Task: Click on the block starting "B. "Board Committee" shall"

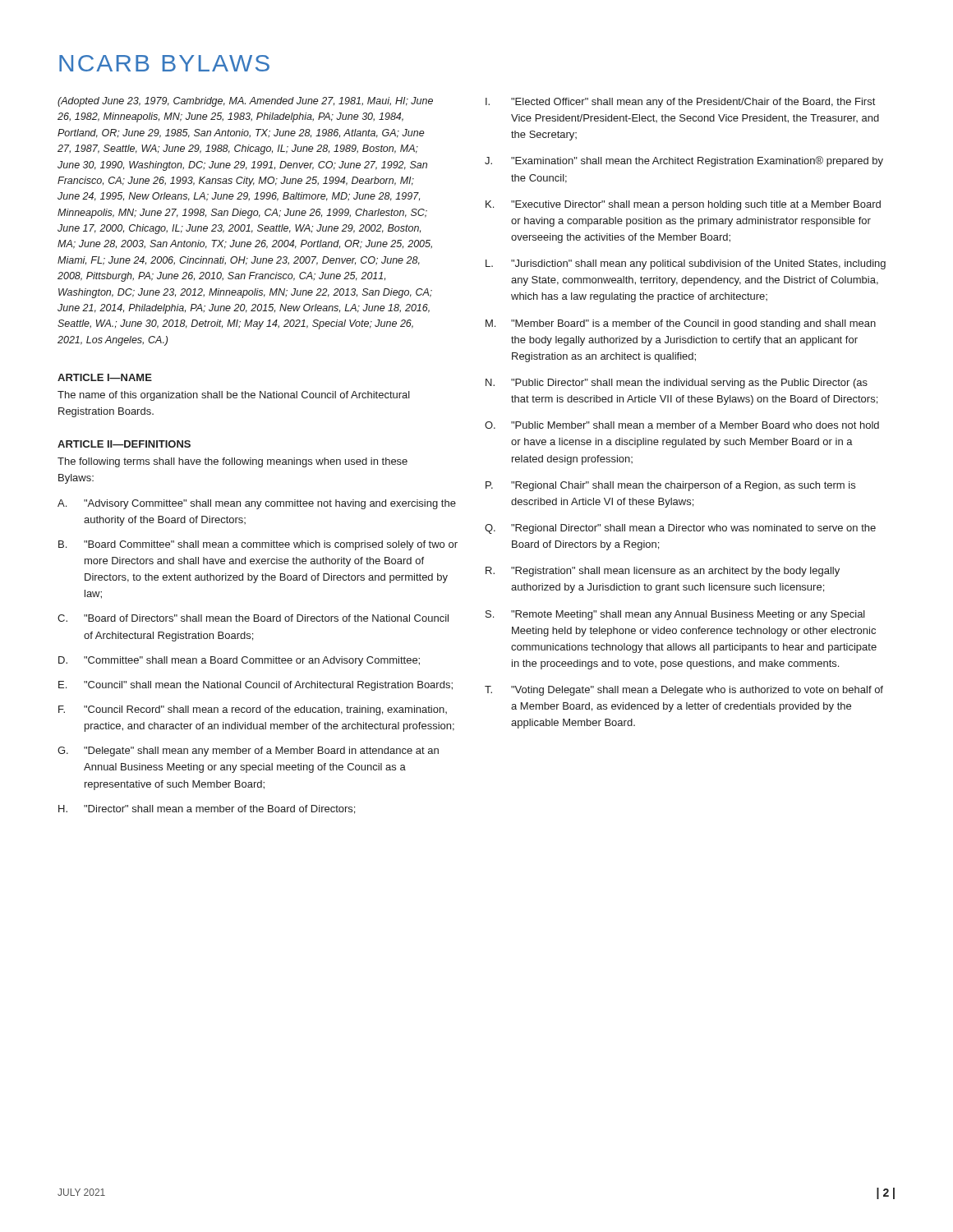Action: (x=259, y=569)
